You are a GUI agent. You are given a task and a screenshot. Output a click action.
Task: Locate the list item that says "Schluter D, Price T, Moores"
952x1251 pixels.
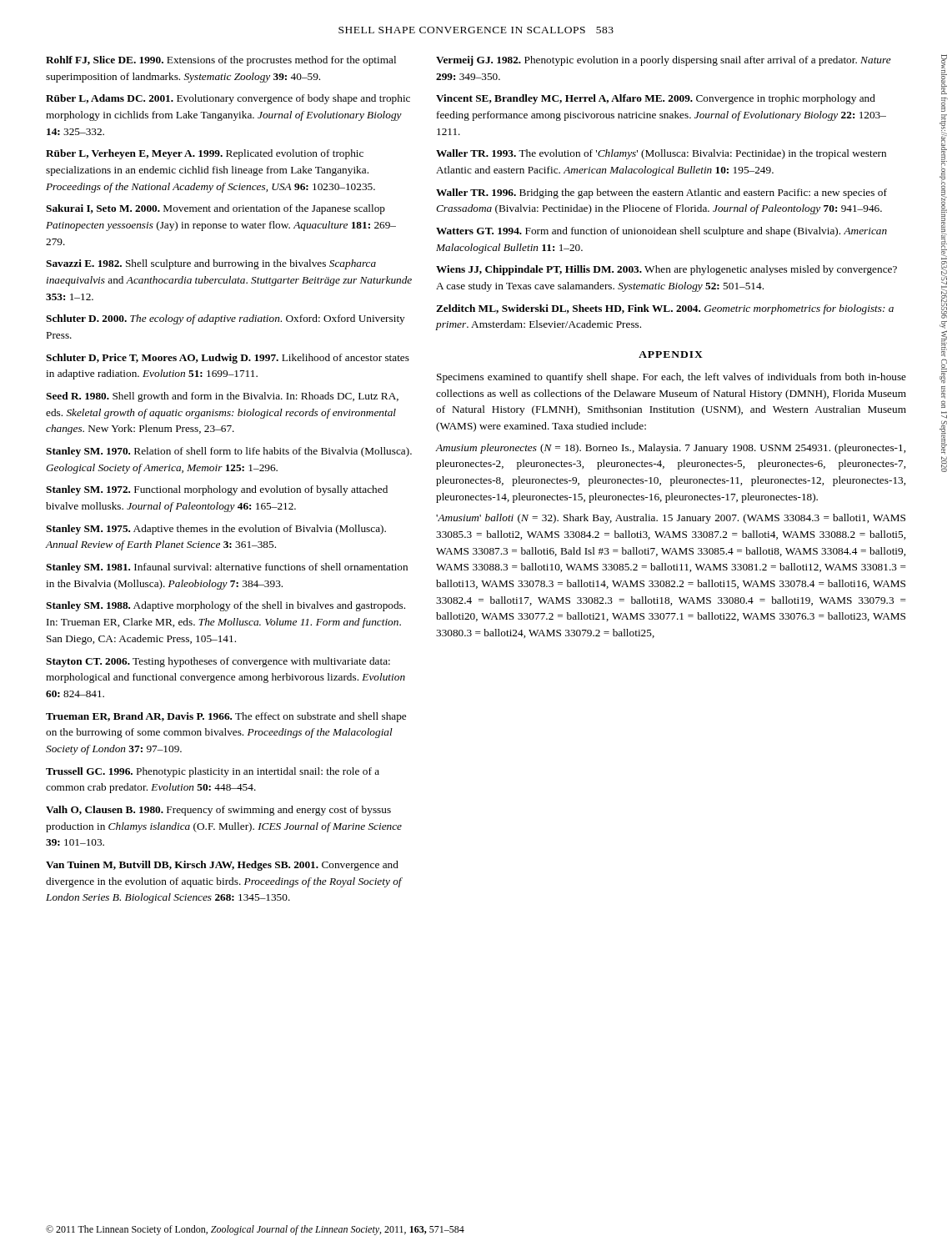point(228,365)
